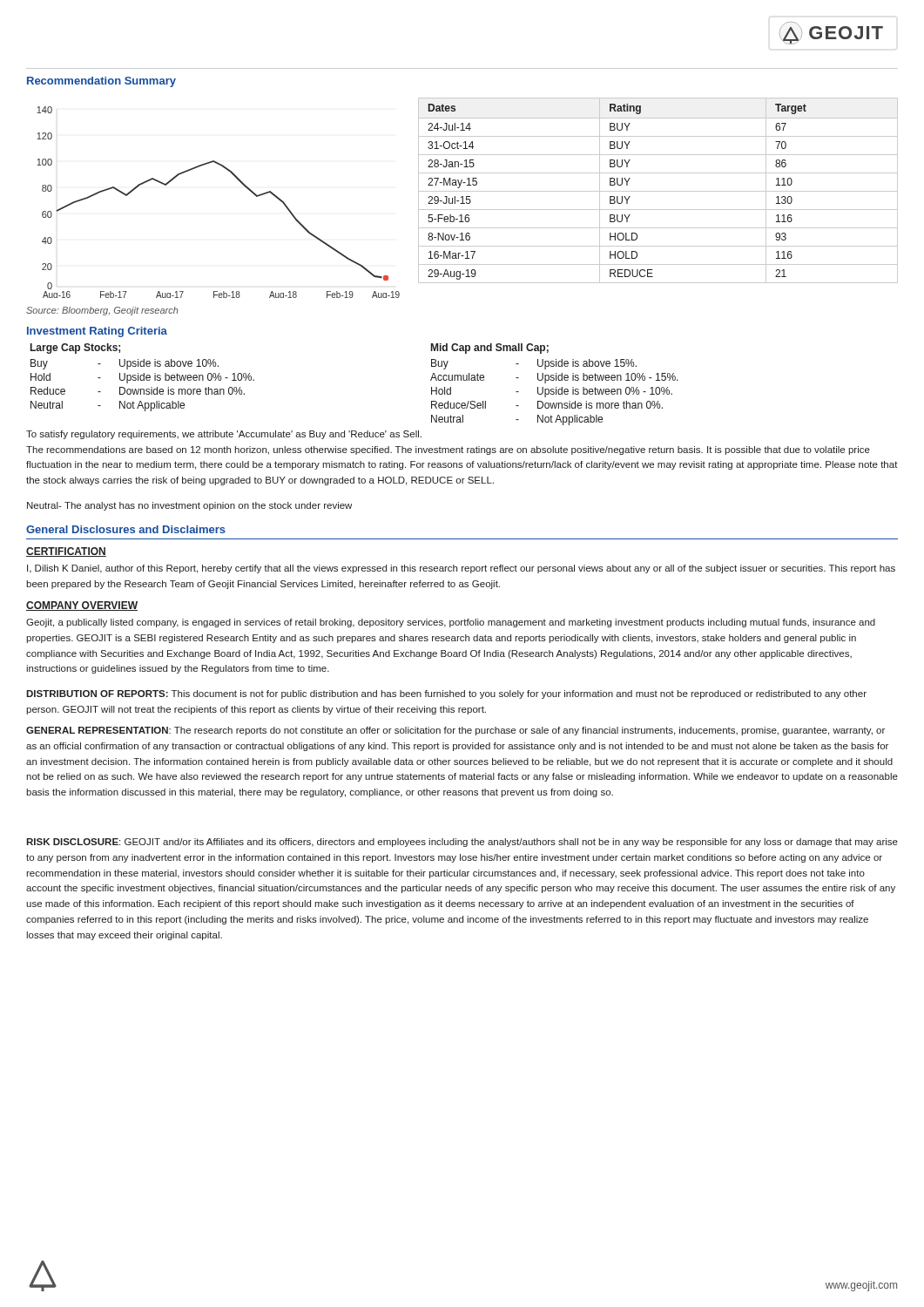Find the table that mentions "Large Cap Stocks;"

pos(218,376)
